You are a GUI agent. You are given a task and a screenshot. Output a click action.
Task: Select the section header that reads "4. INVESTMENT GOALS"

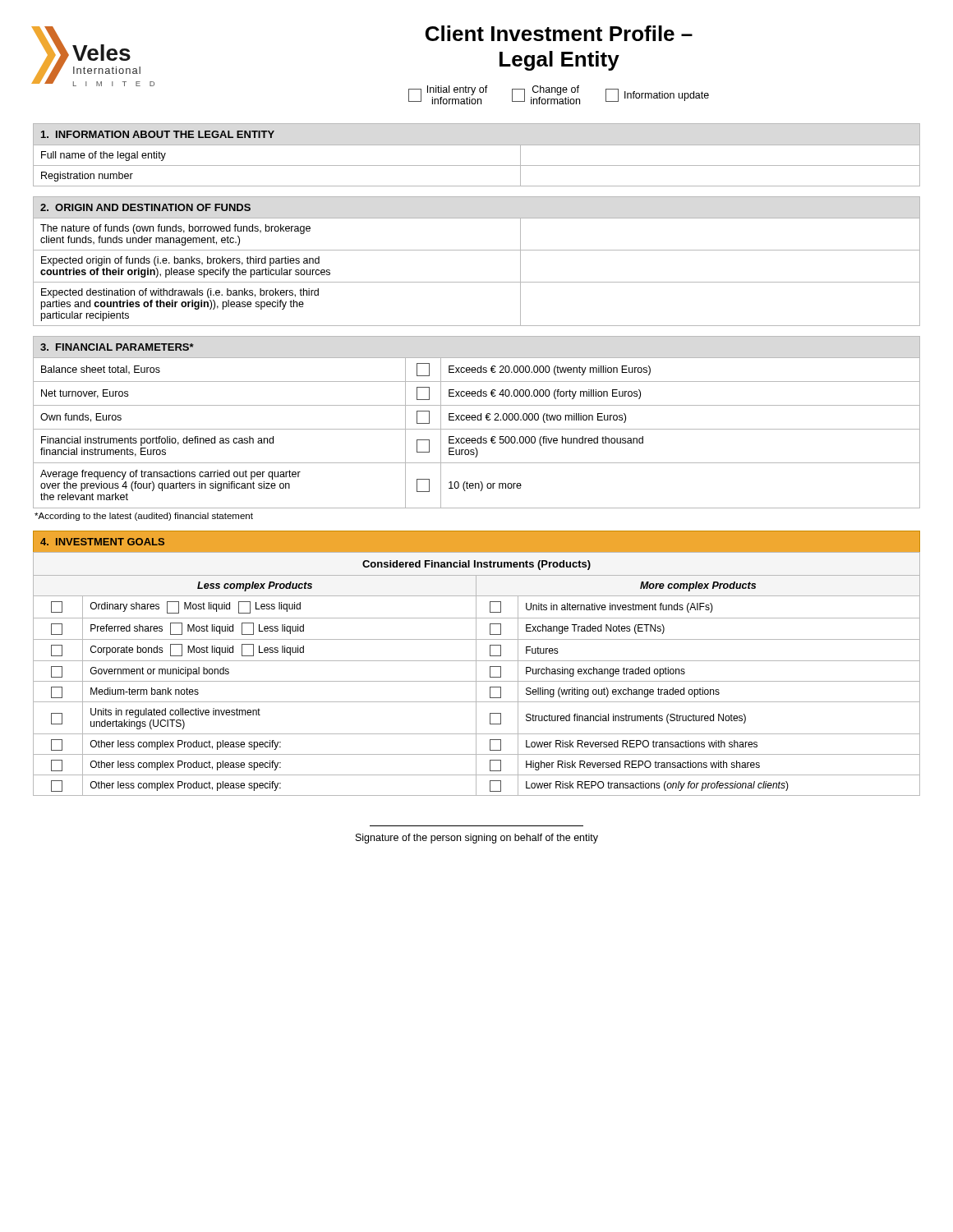[103, 542]
